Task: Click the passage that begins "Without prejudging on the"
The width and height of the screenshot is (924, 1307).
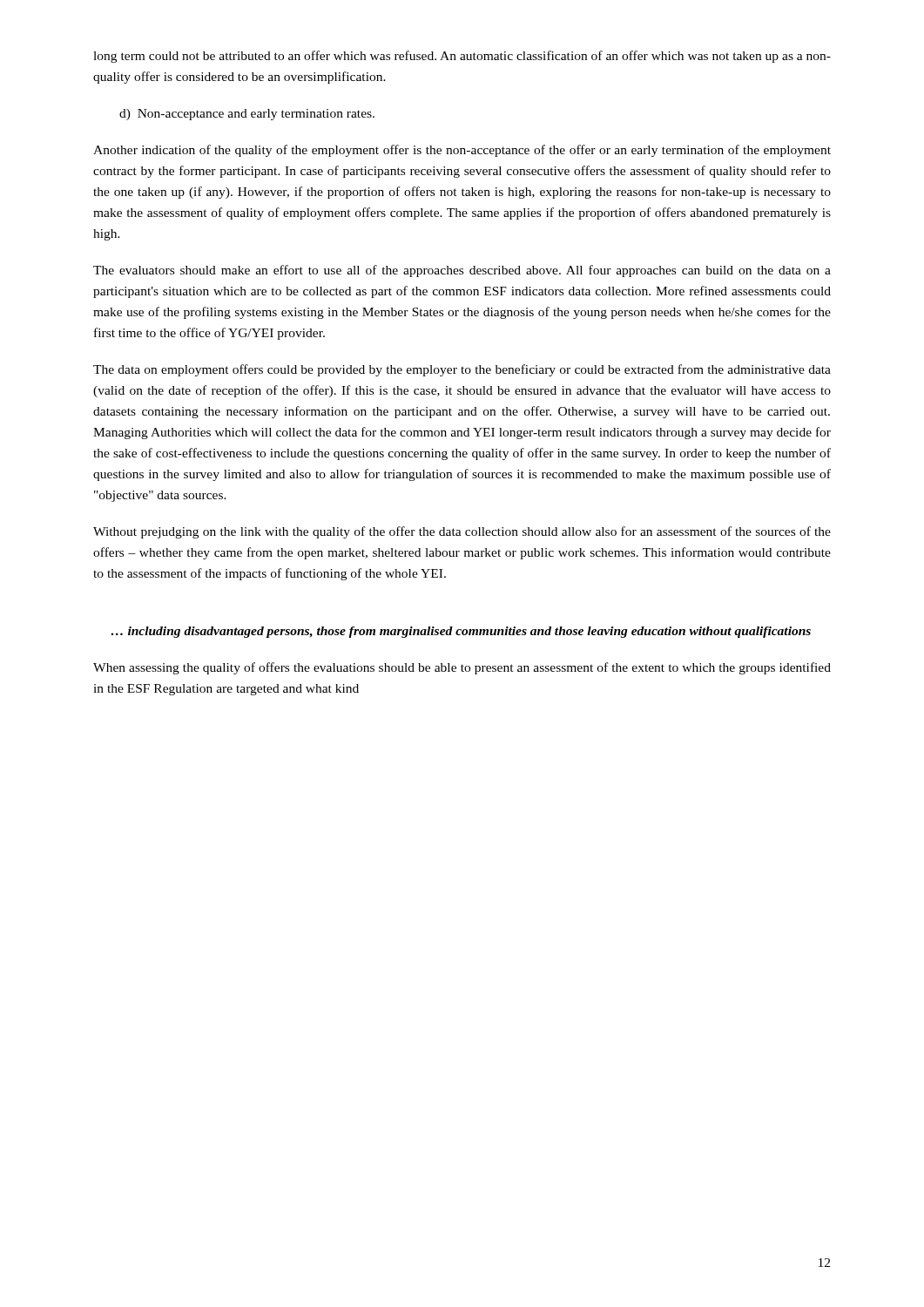Action: point(462,553)
